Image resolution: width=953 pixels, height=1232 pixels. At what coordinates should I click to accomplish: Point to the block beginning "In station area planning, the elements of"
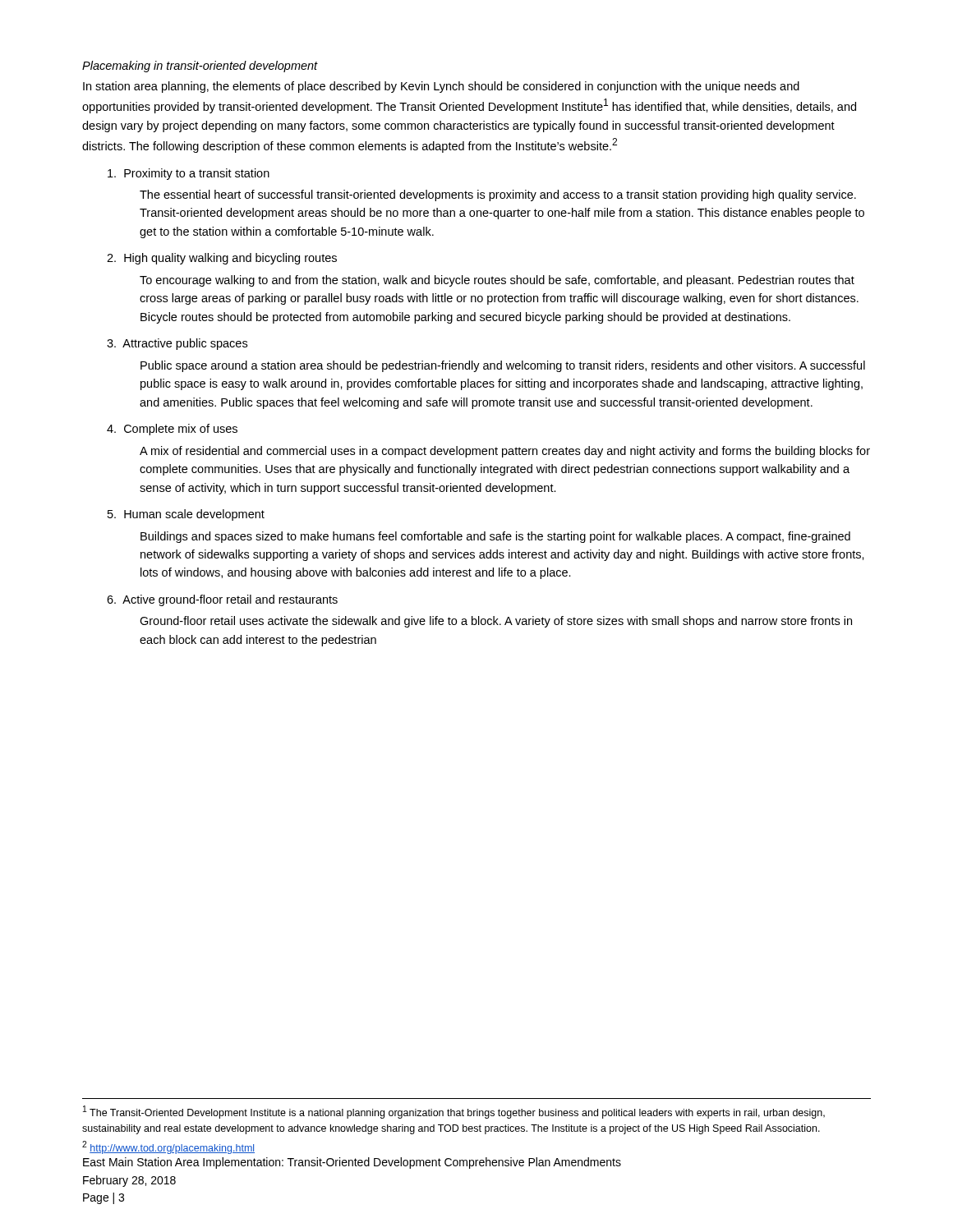pyautogui.click(x=476, y=116)
